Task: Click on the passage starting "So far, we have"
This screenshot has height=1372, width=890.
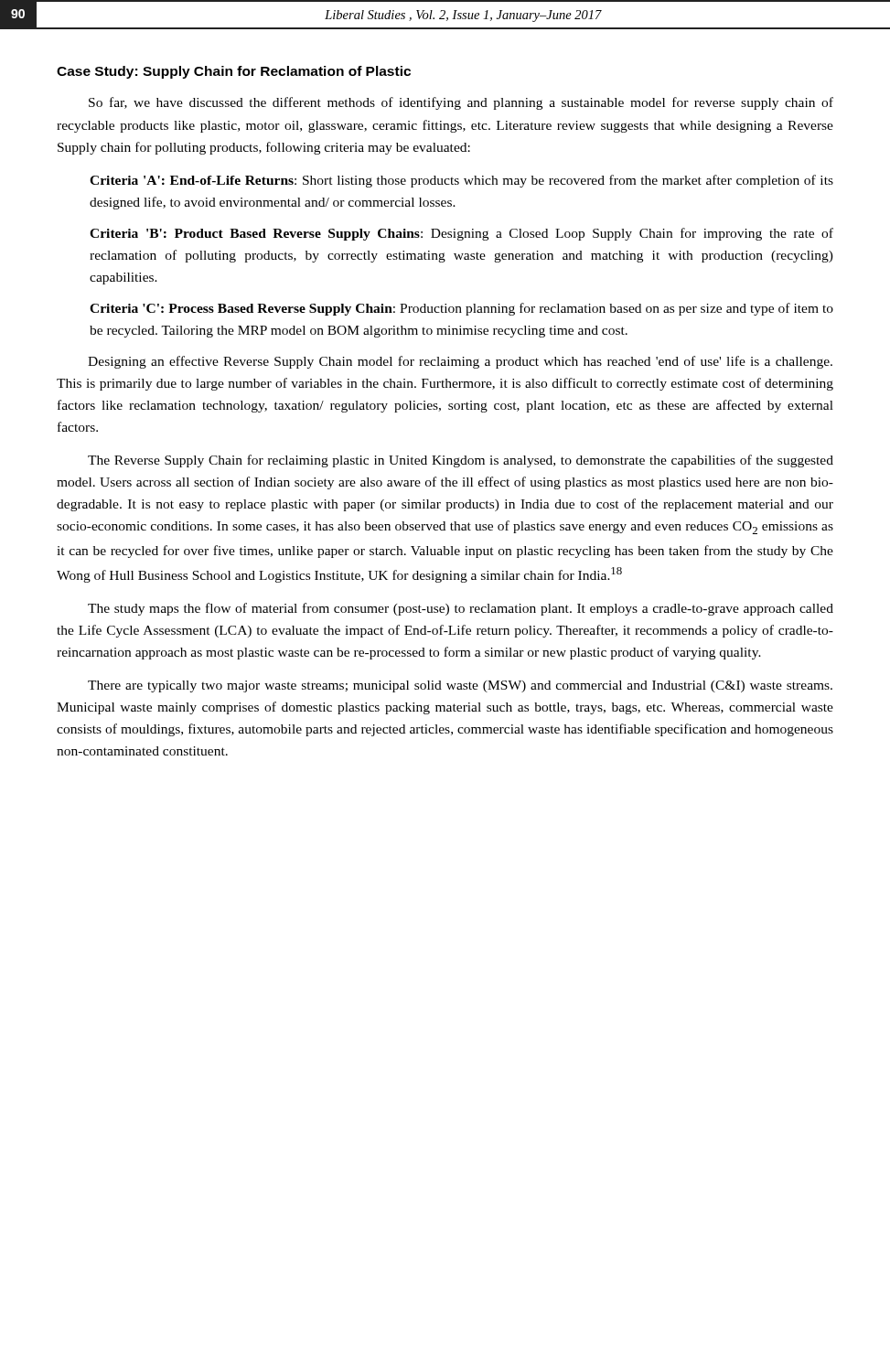Action: [x=445, y=124]
